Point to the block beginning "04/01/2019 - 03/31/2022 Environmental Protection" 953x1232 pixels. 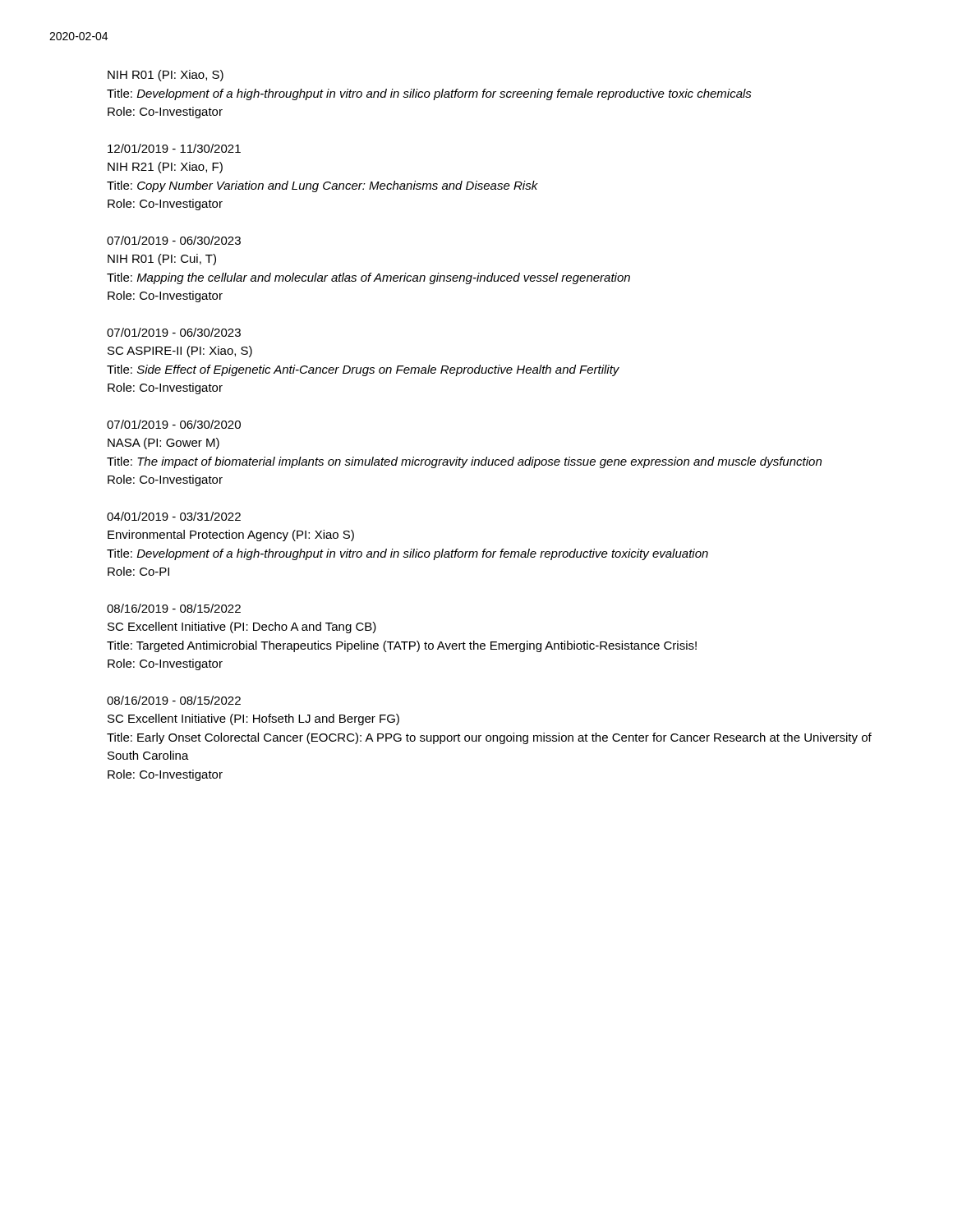497,544
